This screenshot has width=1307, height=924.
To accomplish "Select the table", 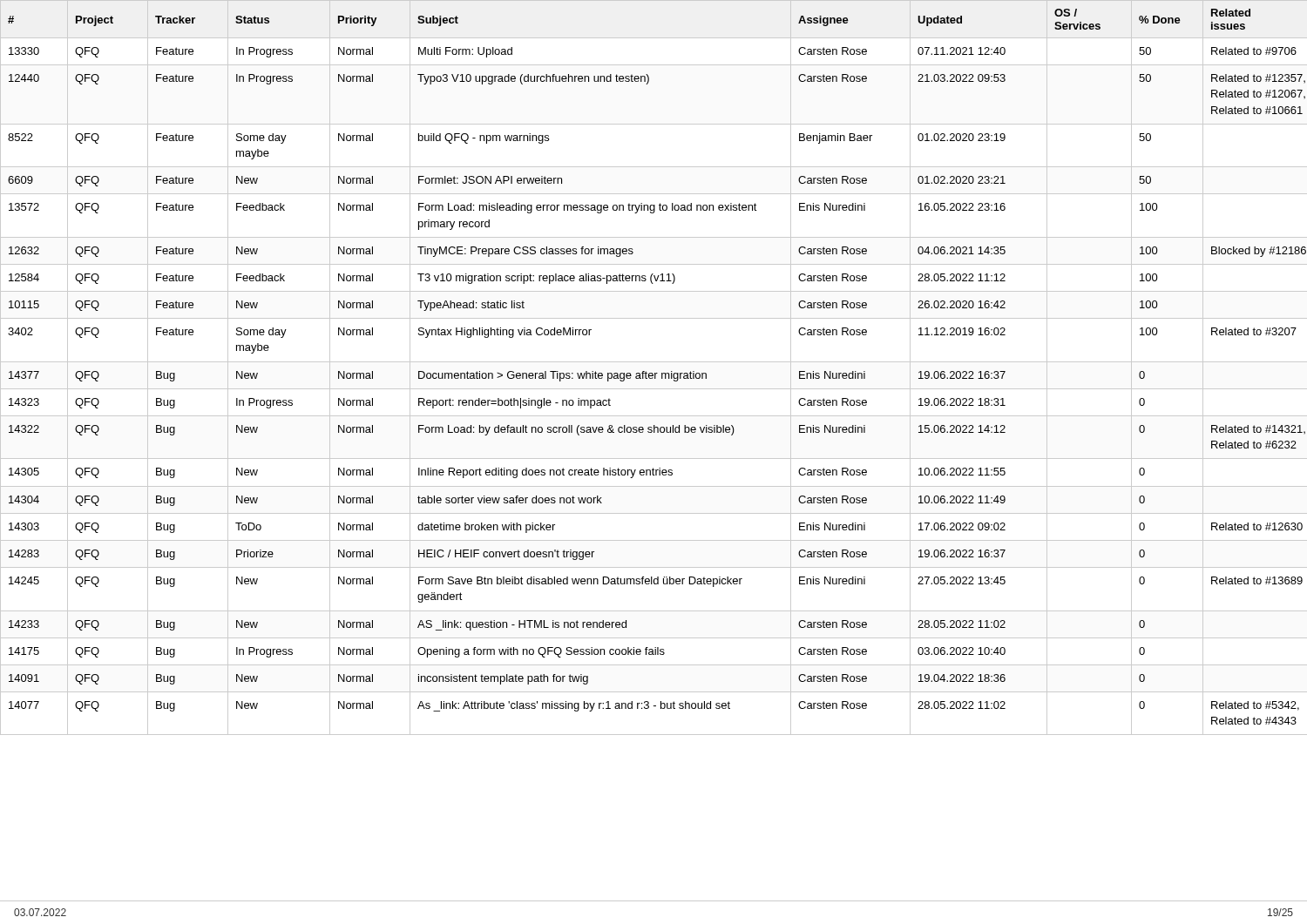I will coord(654,368).
